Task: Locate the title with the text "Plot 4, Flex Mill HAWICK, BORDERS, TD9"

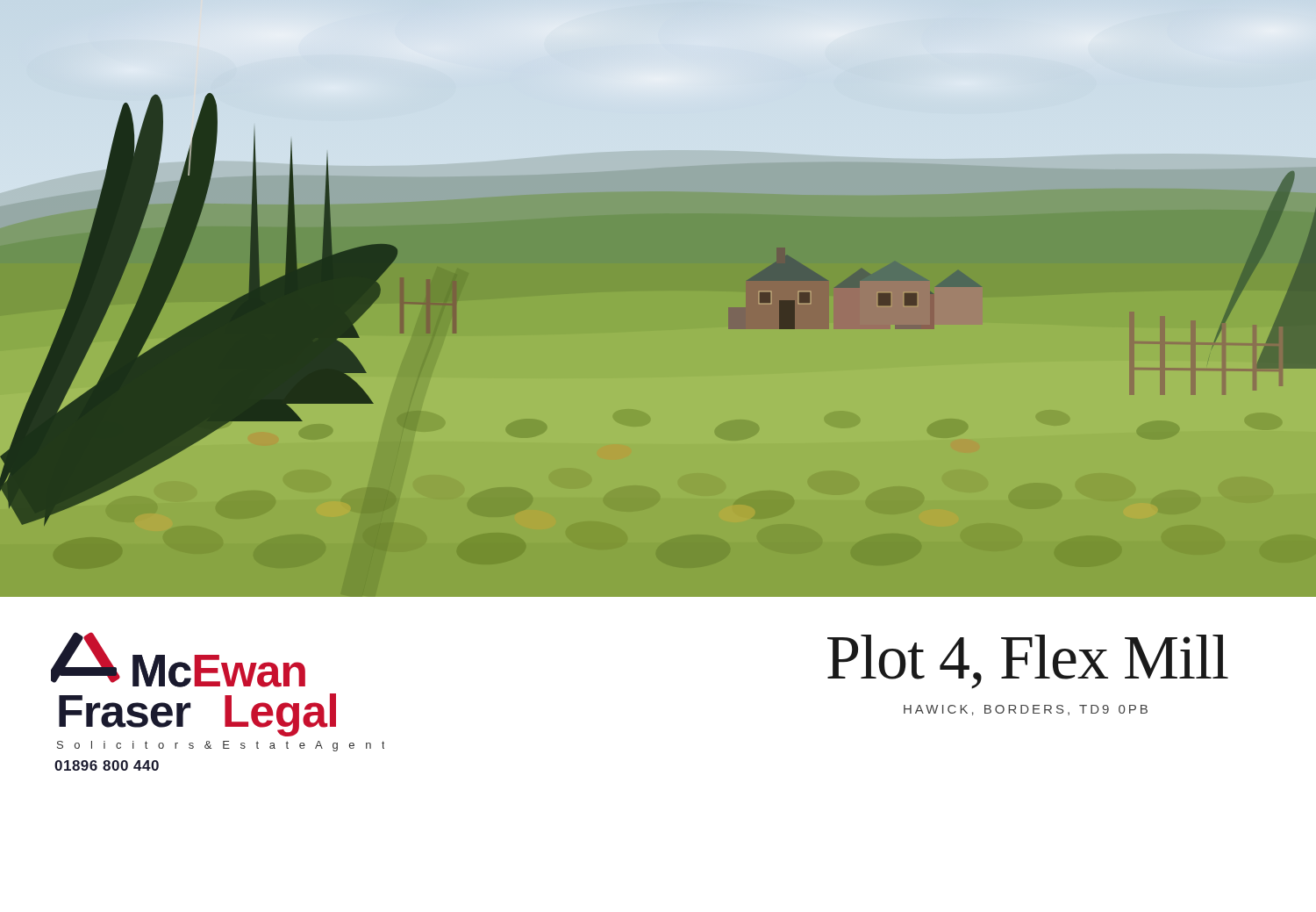Action: (1027, 670)
